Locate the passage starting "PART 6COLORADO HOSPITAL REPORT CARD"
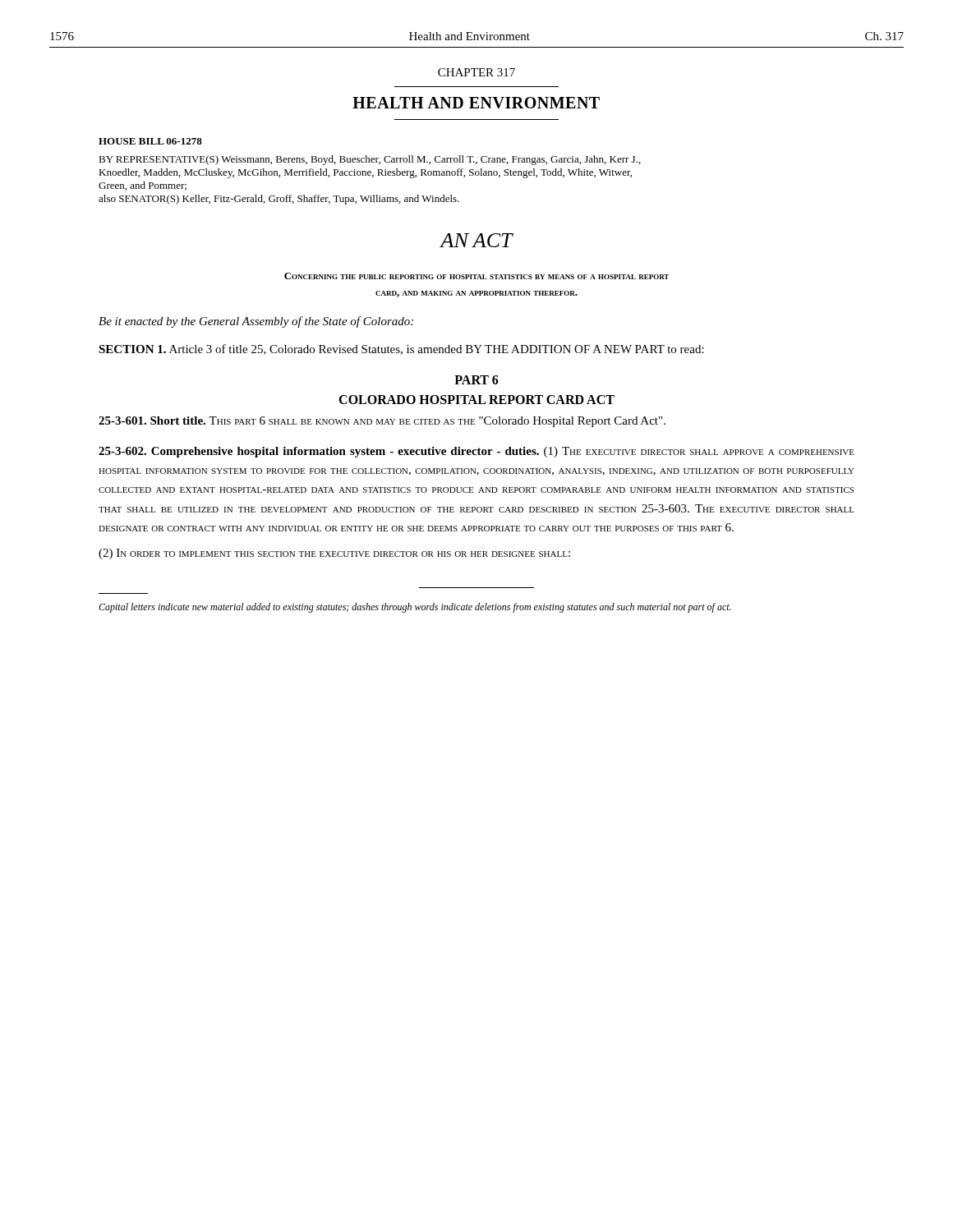This screenshot has width=953, height=1232. tap(476, 389)
